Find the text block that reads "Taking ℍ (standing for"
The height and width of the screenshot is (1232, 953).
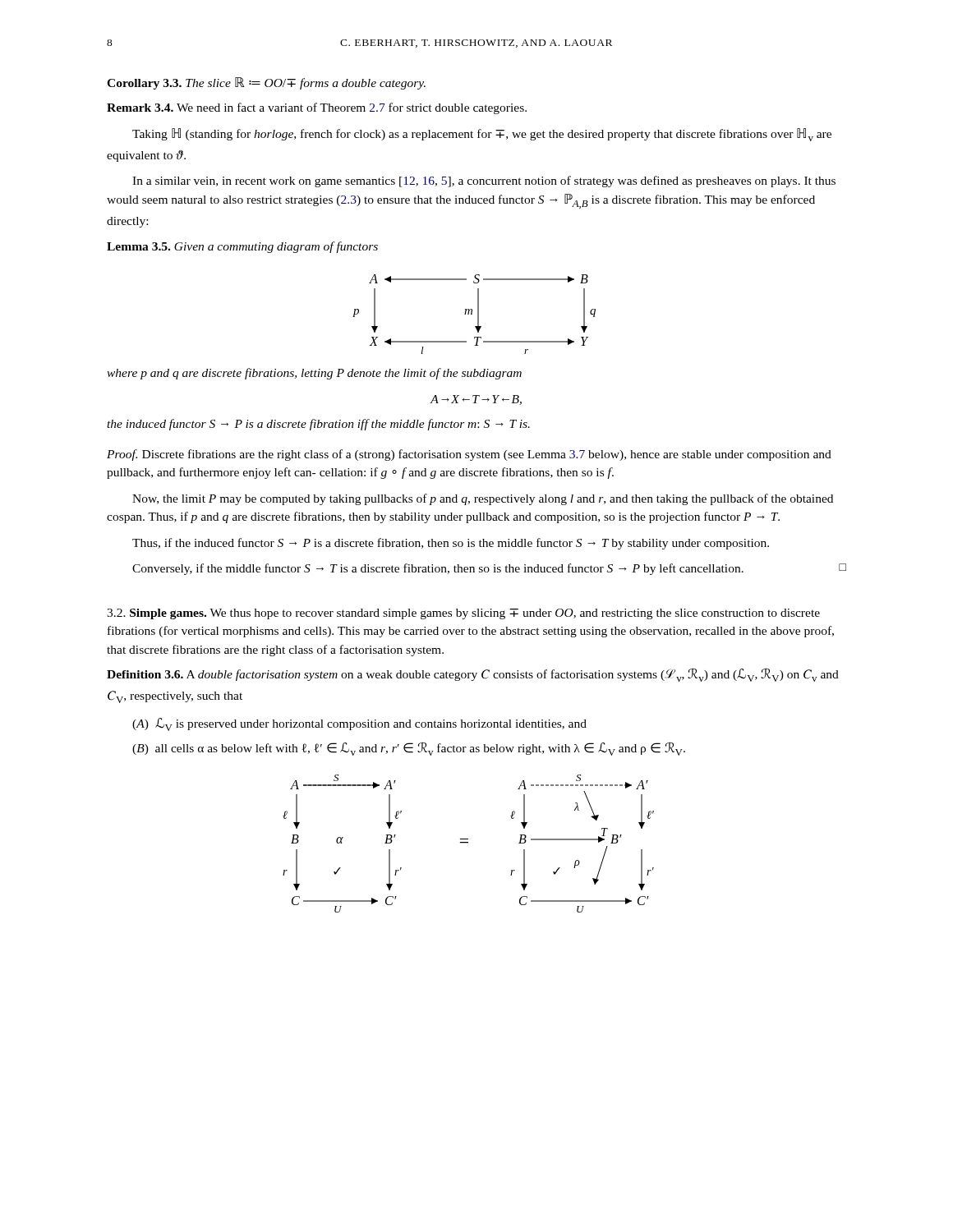pos(469,144)
